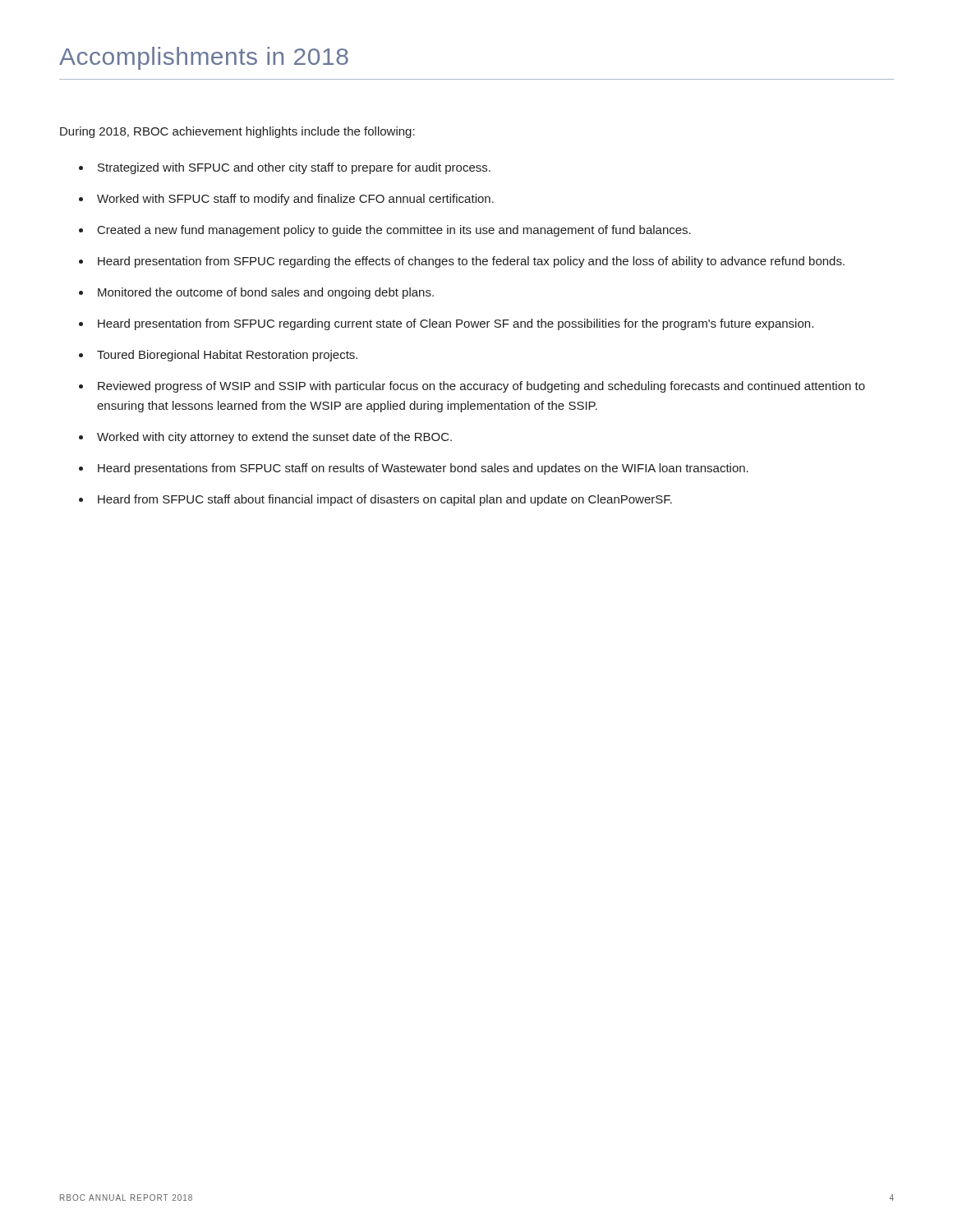Screen dimensions: 1232x953
Task: Click on the region starting "Worked with SFPUC staff"
Action: pos(296,198)
